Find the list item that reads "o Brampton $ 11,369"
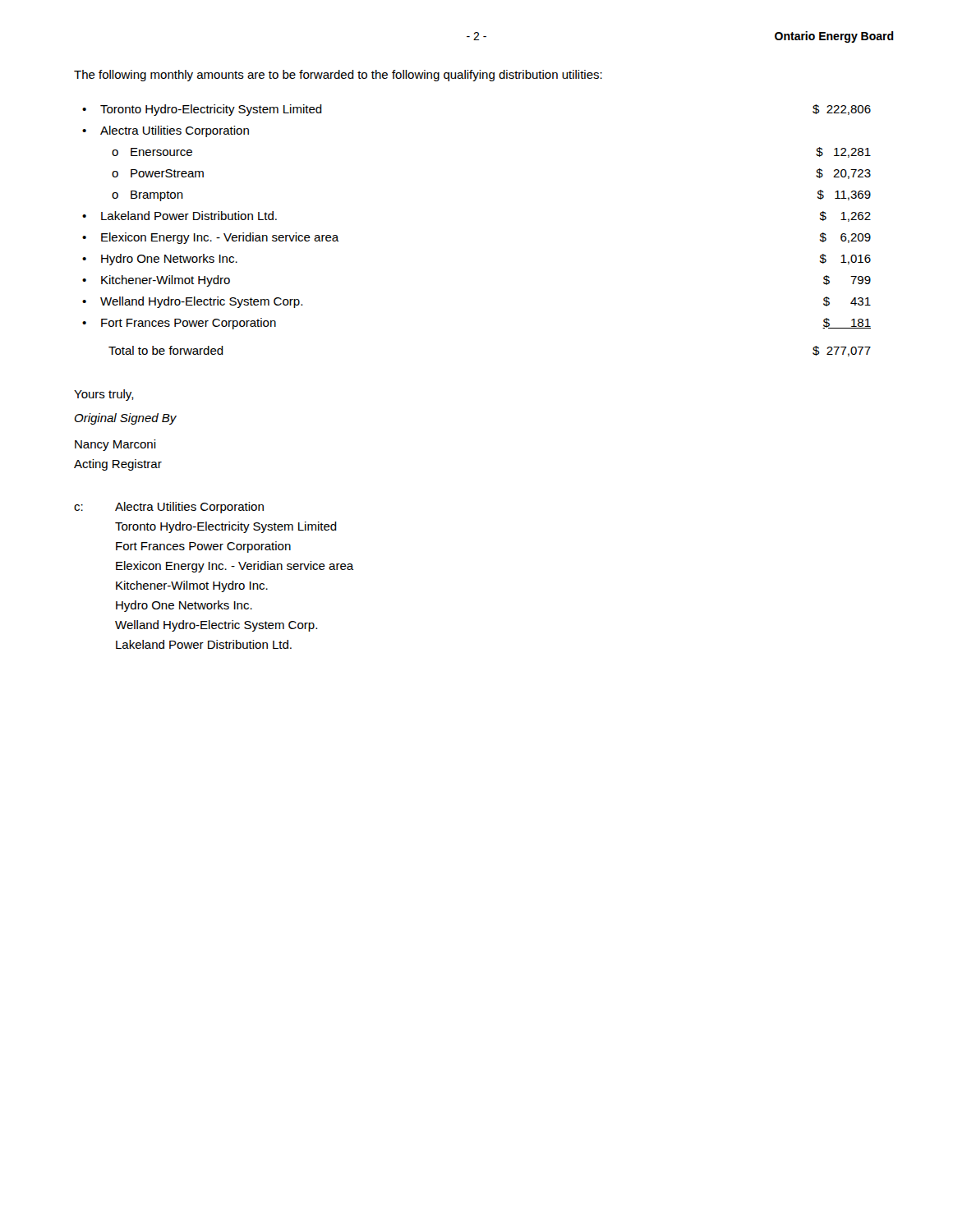This screenshot has height=1232, width=953. 148,195
